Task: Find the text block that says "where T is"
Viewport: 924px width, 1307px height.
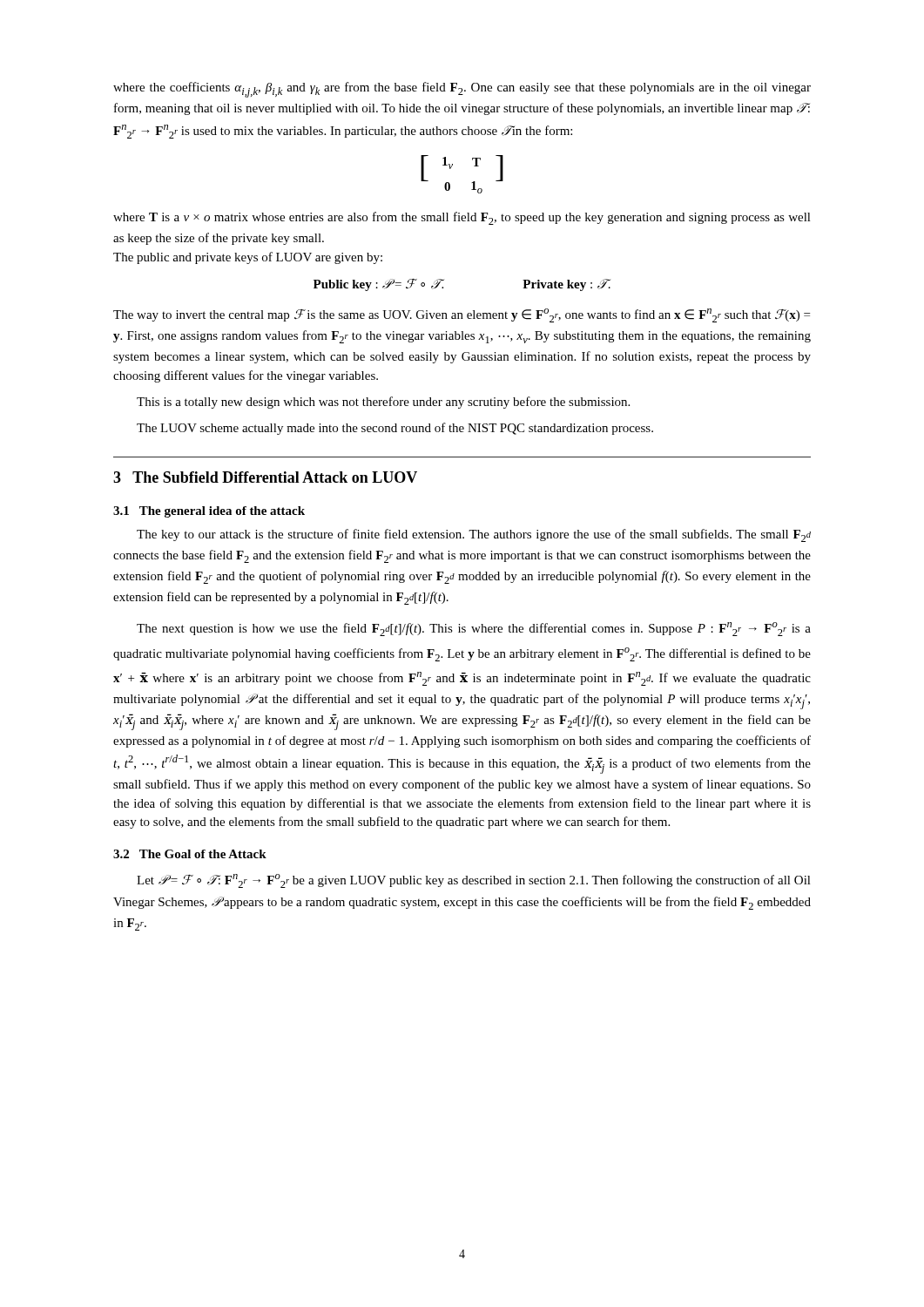Action: (462, 218)
